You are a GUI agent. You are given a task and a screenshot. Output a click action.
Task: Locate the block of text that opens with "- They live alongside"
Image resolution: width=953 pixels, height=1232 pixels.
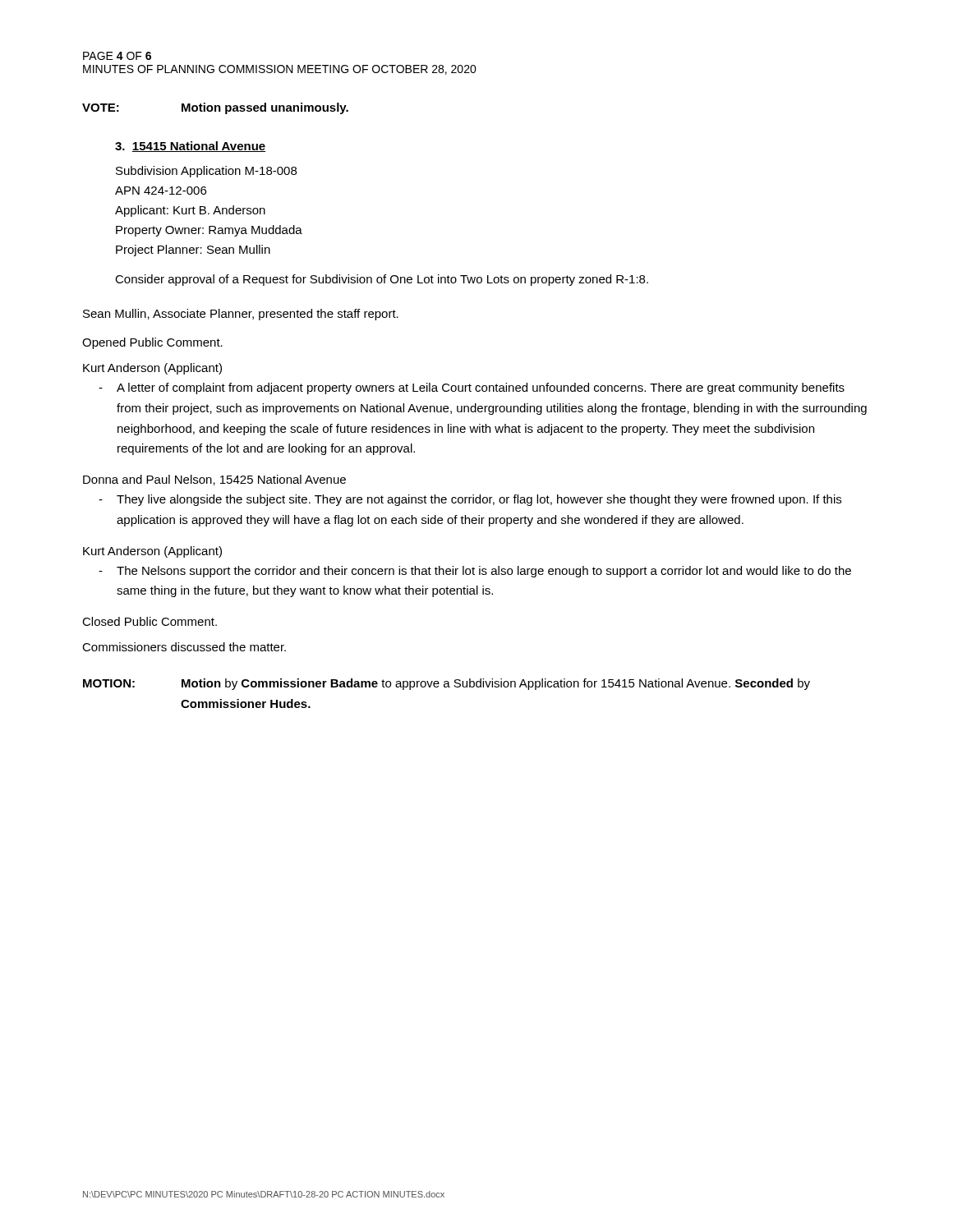tap(485, 510)
